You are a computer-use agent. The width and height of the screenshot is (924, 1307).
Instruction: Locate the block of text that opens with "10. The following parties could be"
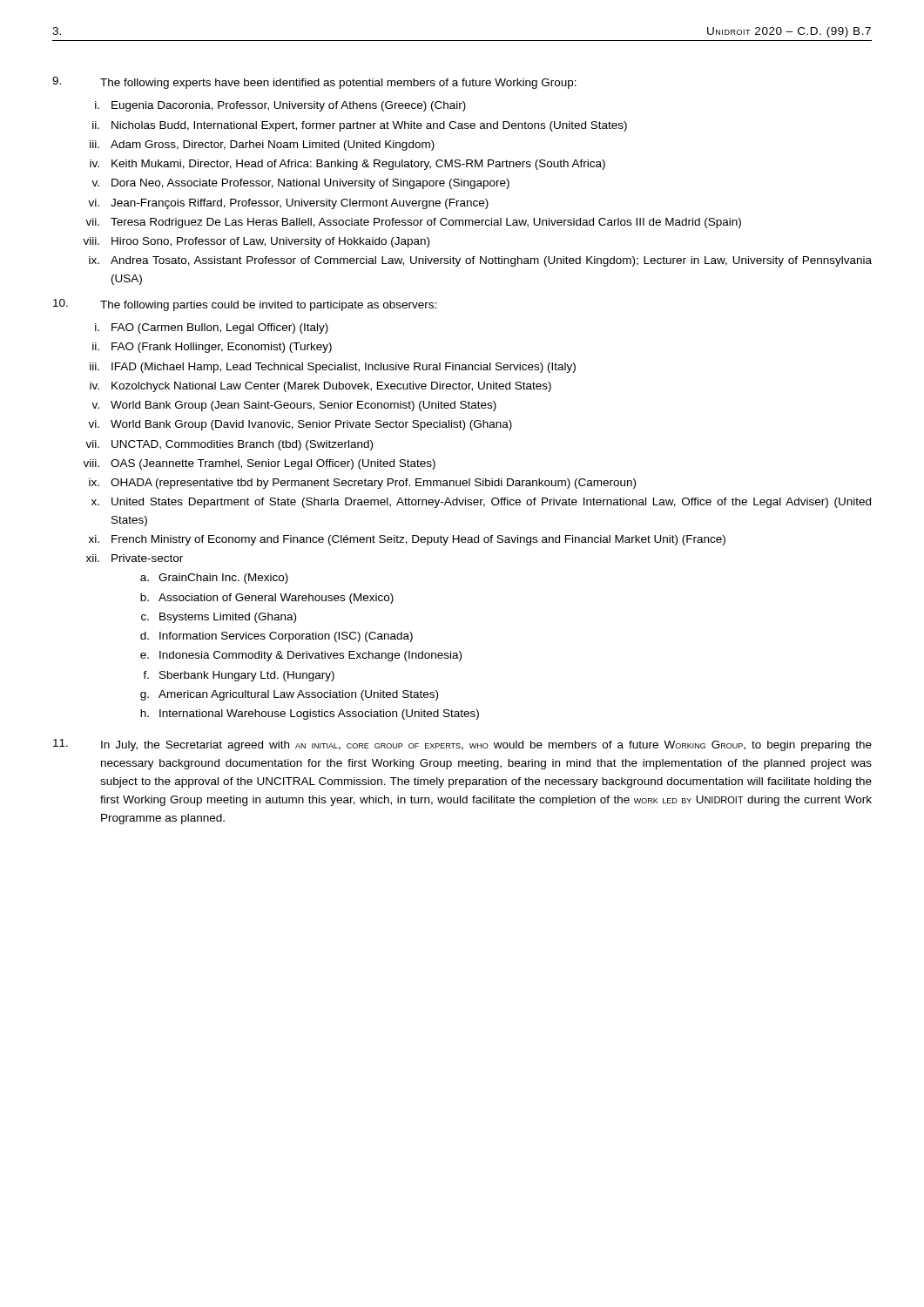[245, 305]
